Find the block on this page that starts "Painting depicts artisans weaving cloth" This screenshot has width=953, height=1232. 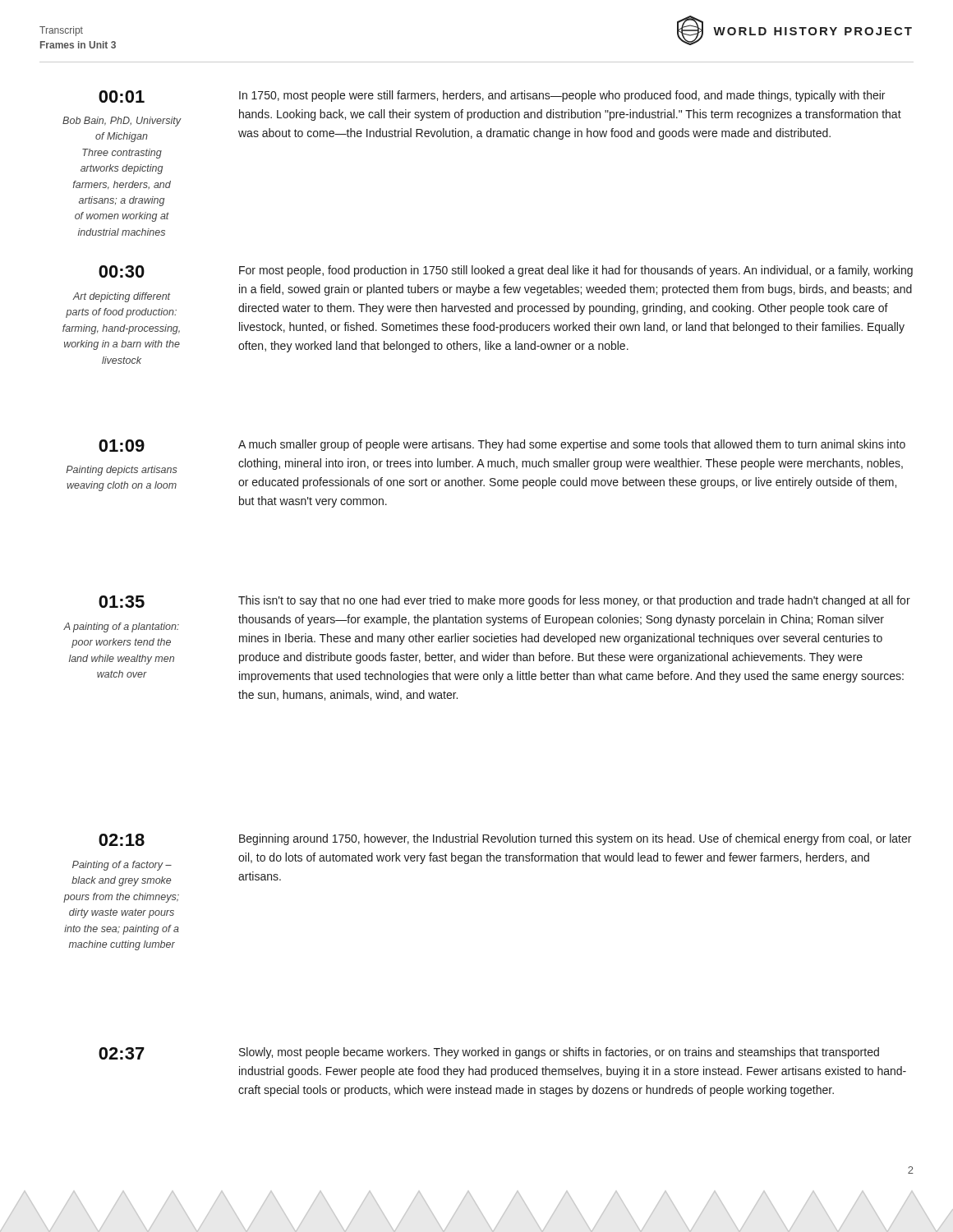(122, 478)
